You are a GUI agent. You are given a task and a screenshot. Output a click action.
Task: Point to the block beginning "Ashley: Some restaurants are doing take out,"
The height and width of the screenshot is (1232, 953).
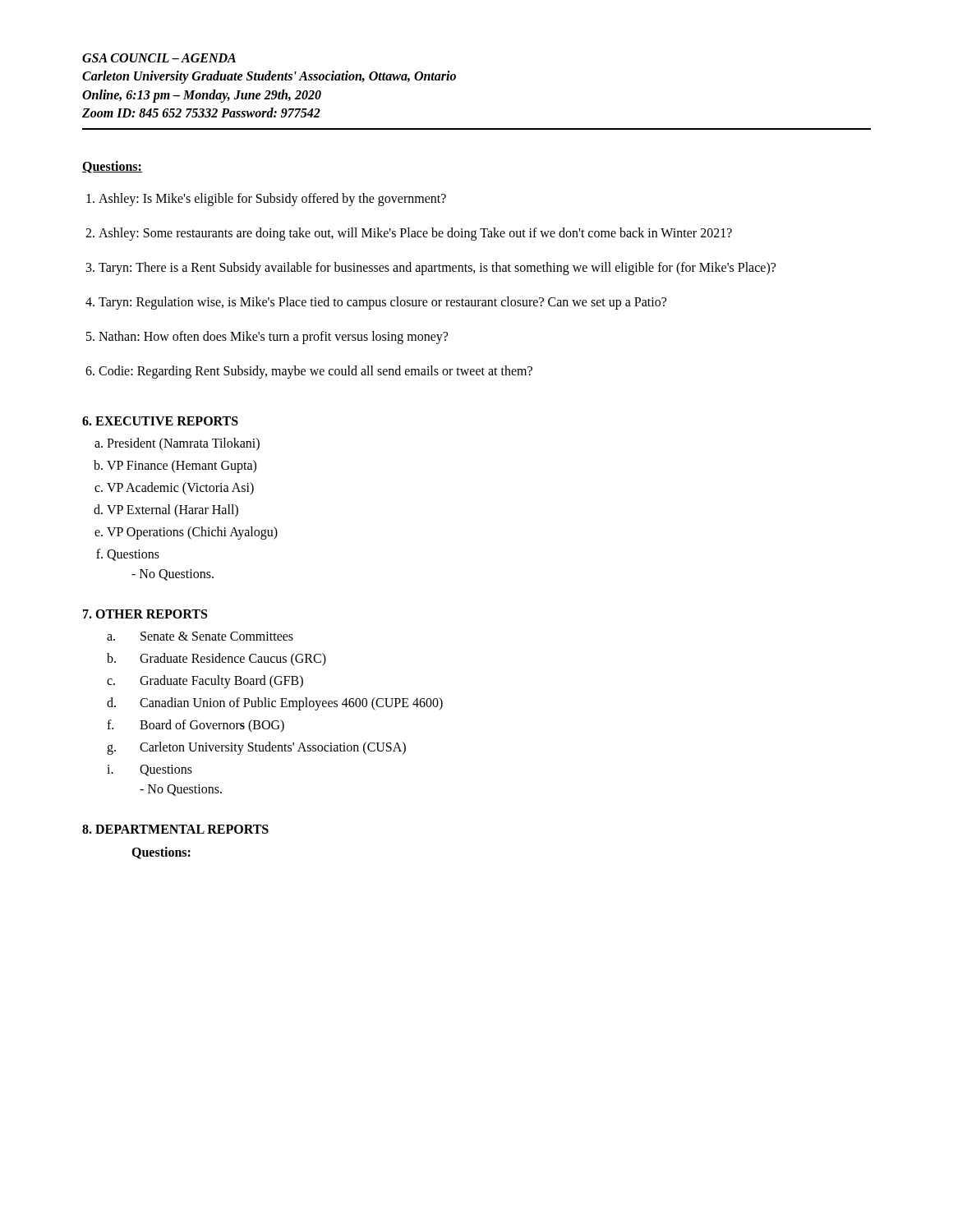click(485, 233)
